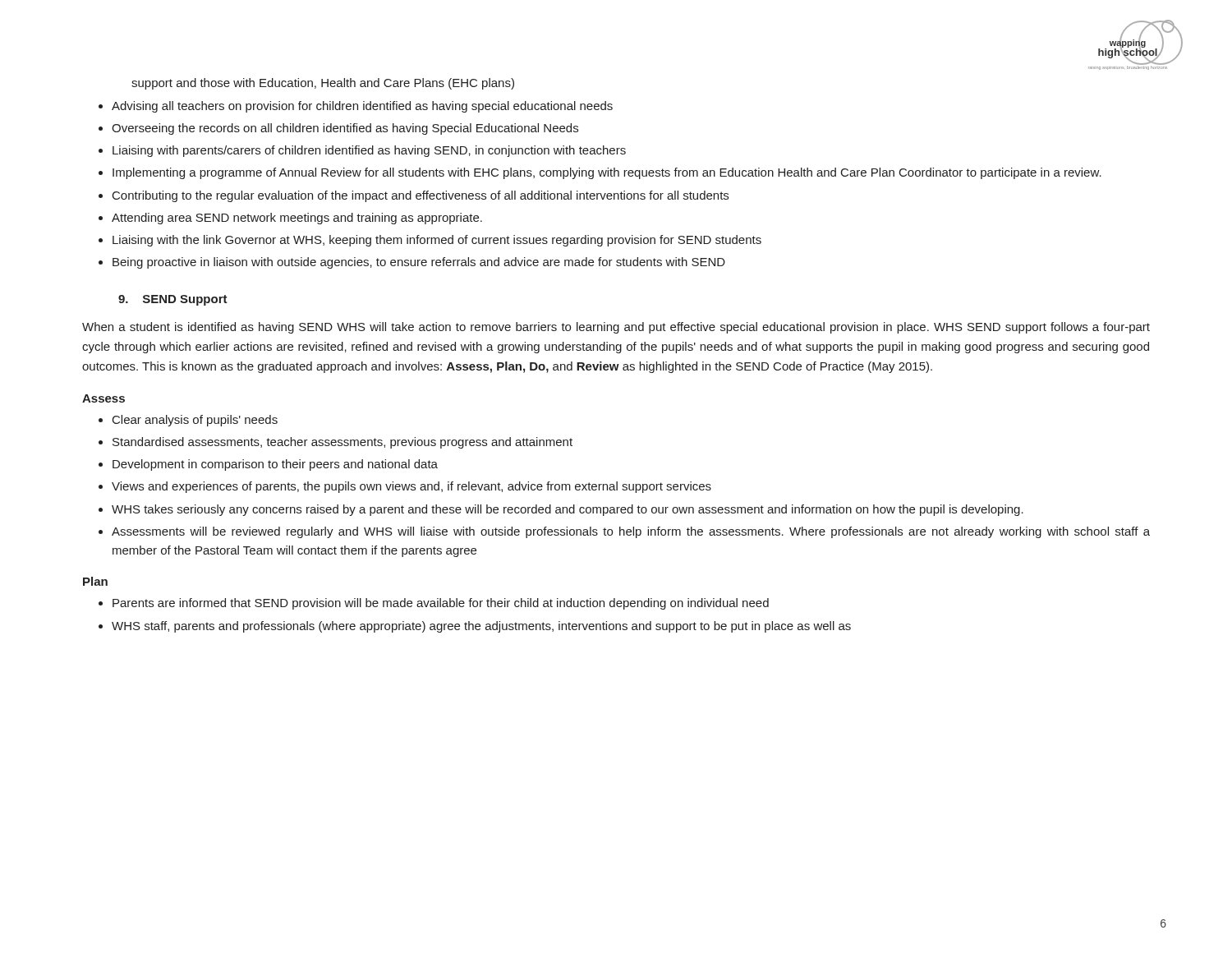
Task: Click the passage that begins "support and those with Education,"
Action: point(323,83)
